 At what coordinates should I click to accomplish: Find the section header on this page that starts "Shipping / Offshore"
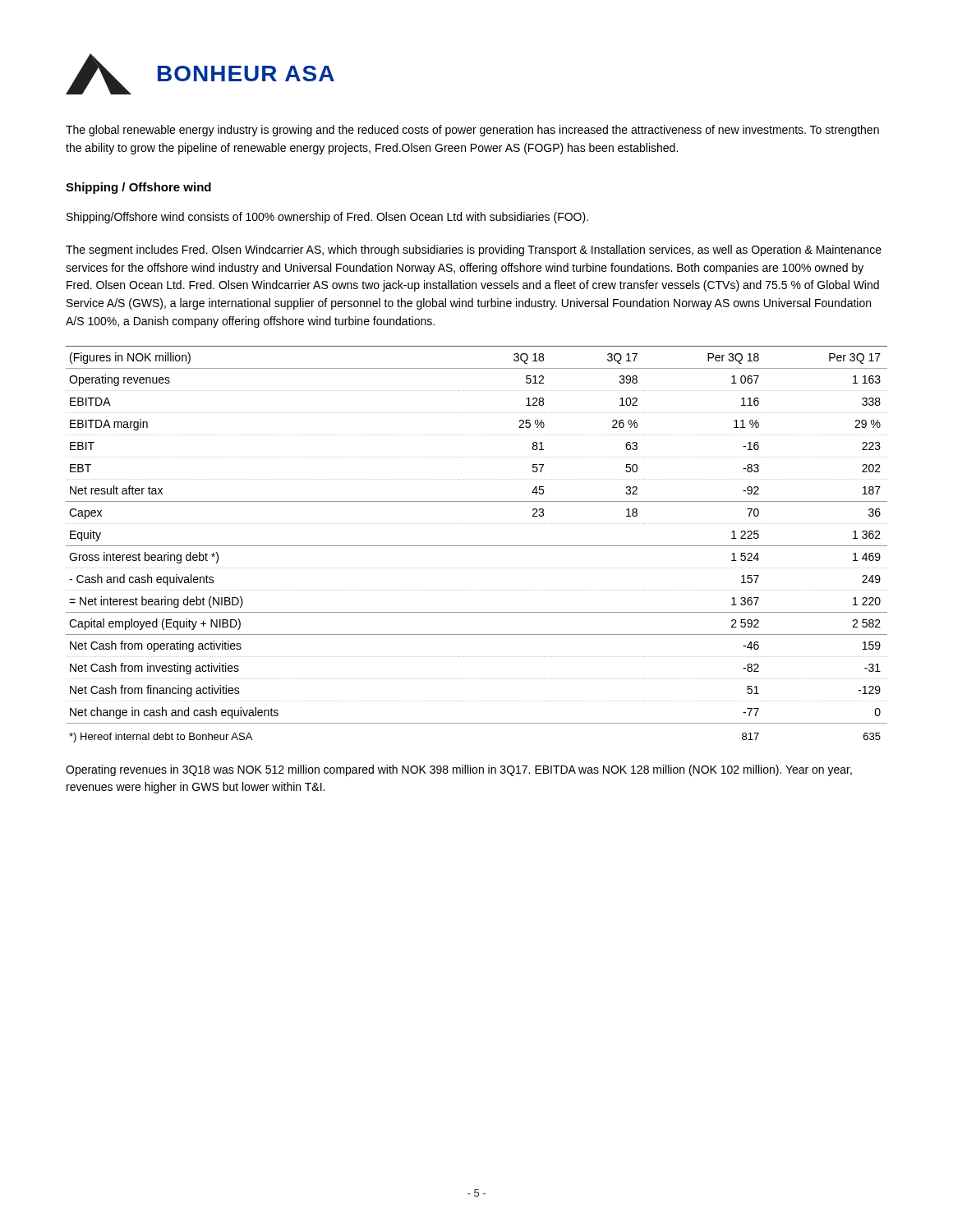(x=139, y=187)
